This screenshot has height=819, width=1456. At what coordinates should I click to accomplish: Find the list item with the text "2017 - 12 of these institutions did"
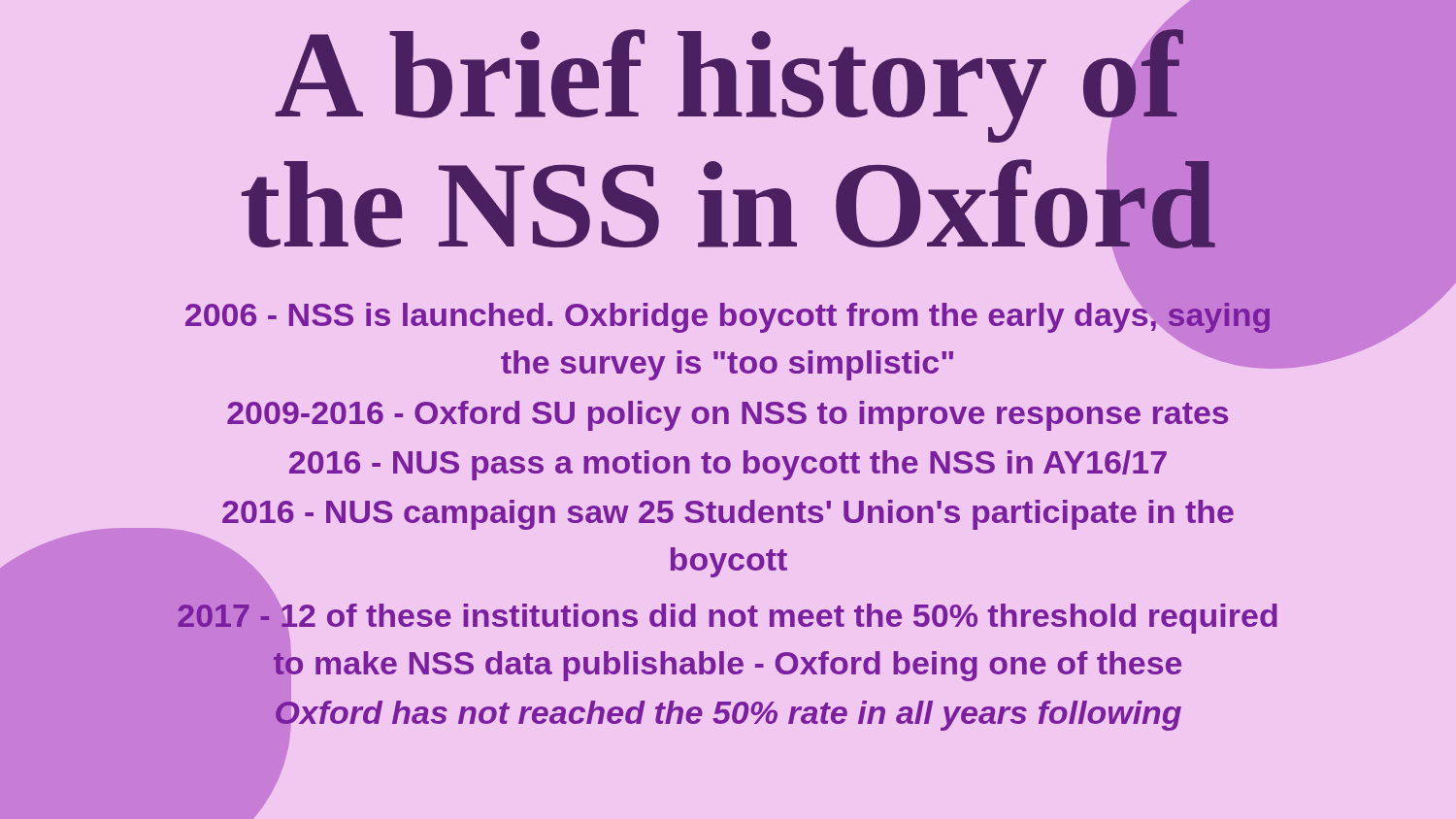tap(728, 640)
